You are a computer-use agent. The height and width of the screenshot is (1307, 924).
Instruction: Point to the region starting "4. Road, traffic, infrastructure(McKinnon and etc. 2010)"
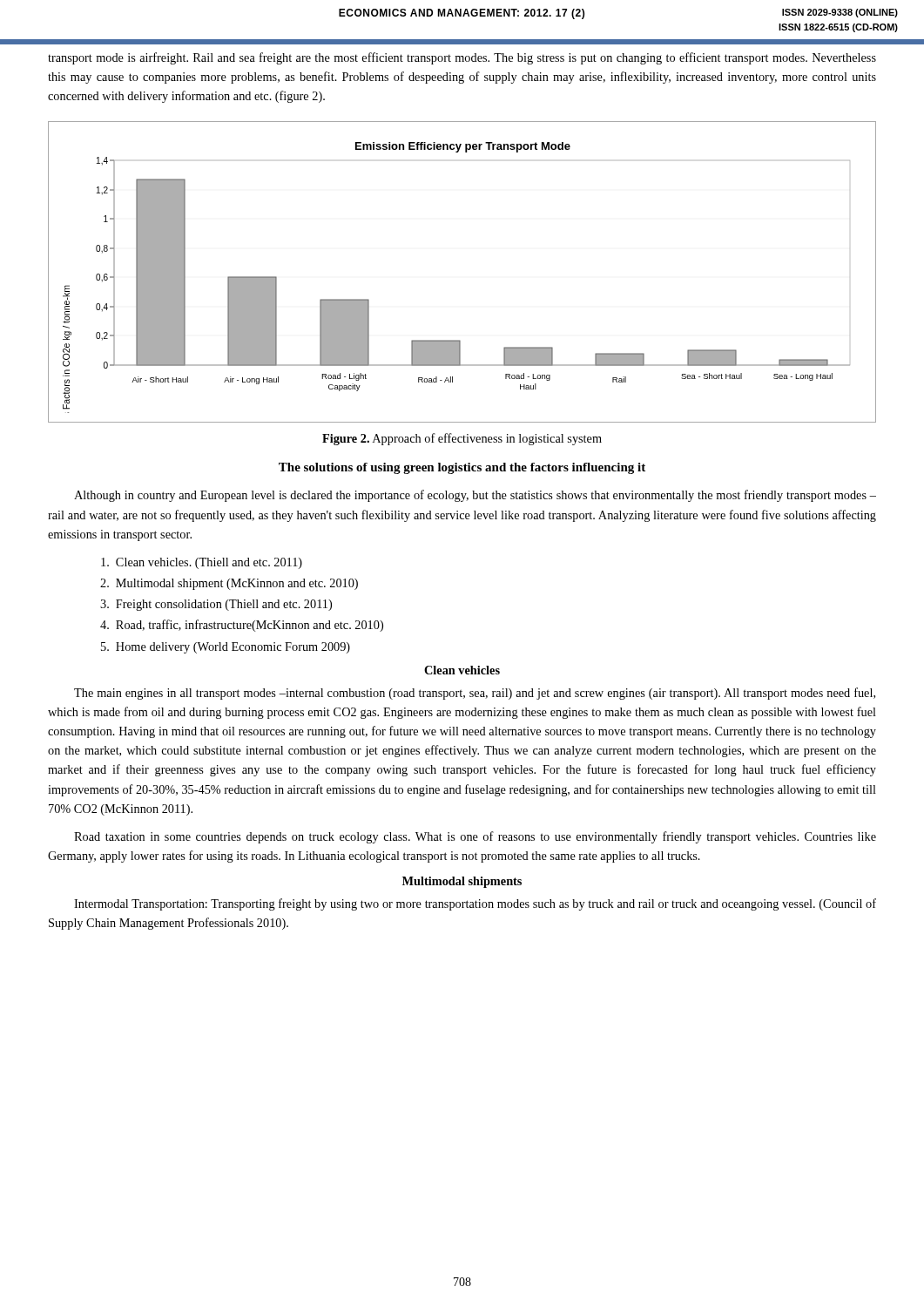(x=242, y=625)
